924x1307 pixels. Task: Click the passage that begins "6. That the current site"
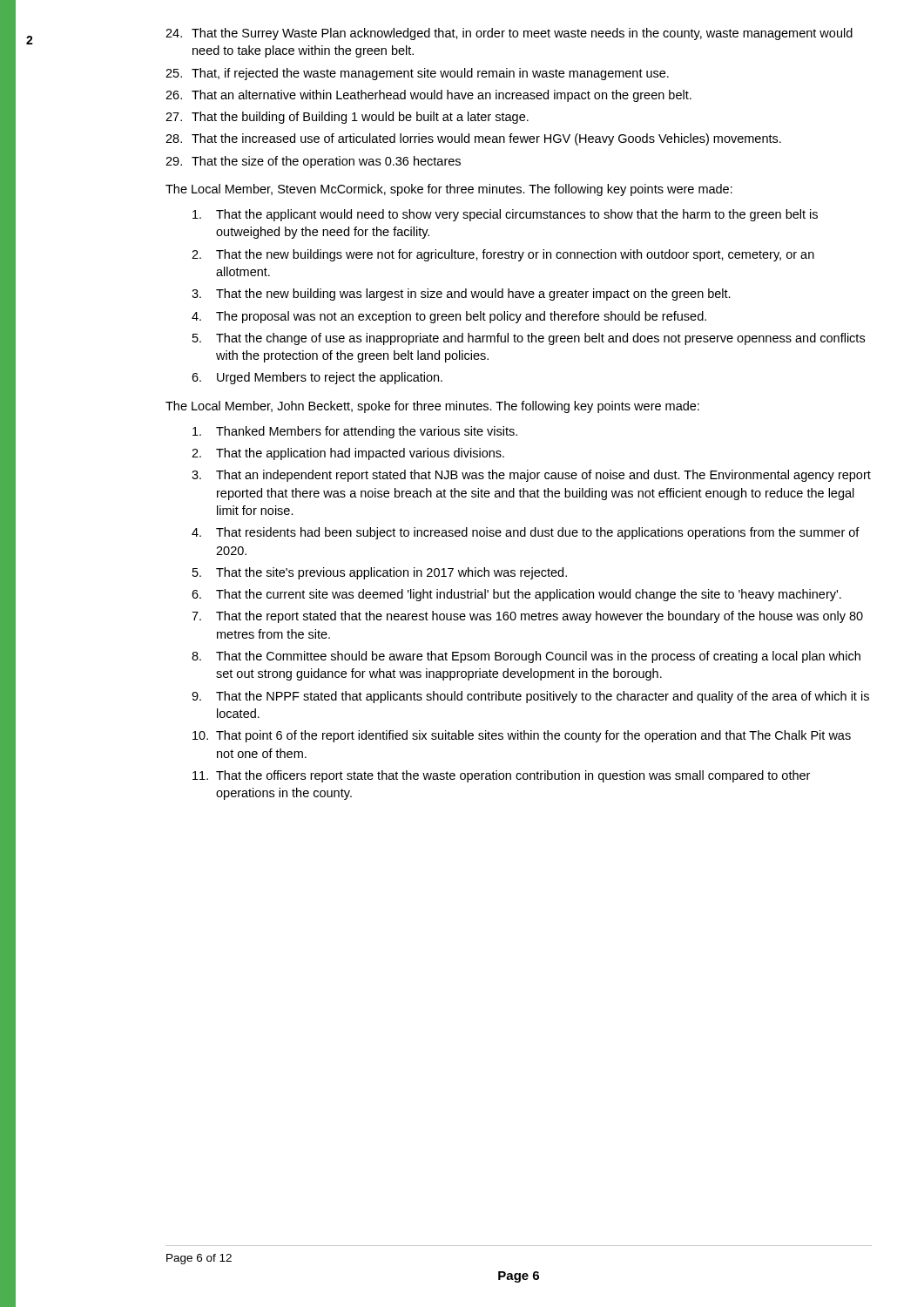pyautogui.click(x=517, y=594)
